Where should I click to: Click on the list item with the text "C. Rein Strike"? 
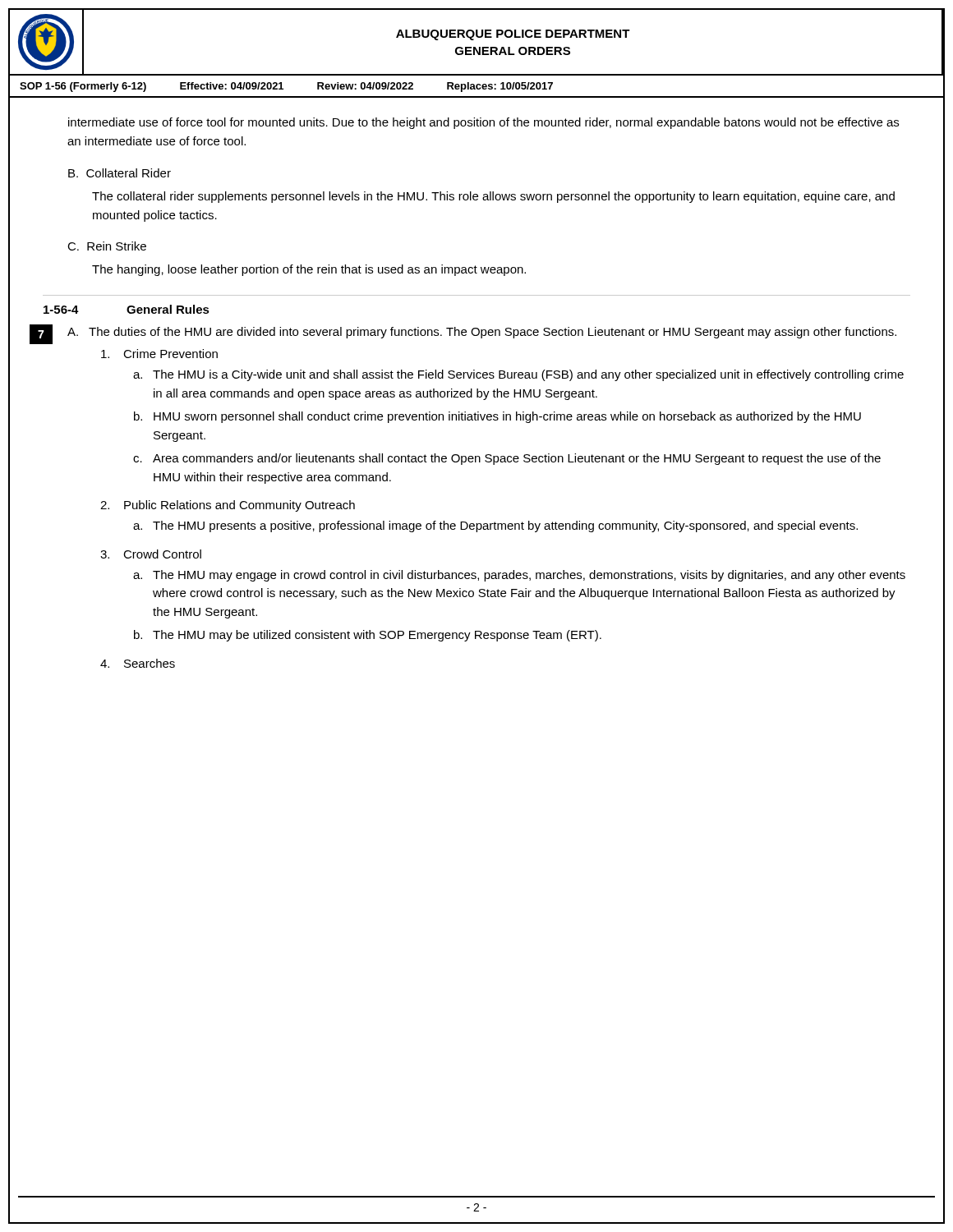click(107, 246)
